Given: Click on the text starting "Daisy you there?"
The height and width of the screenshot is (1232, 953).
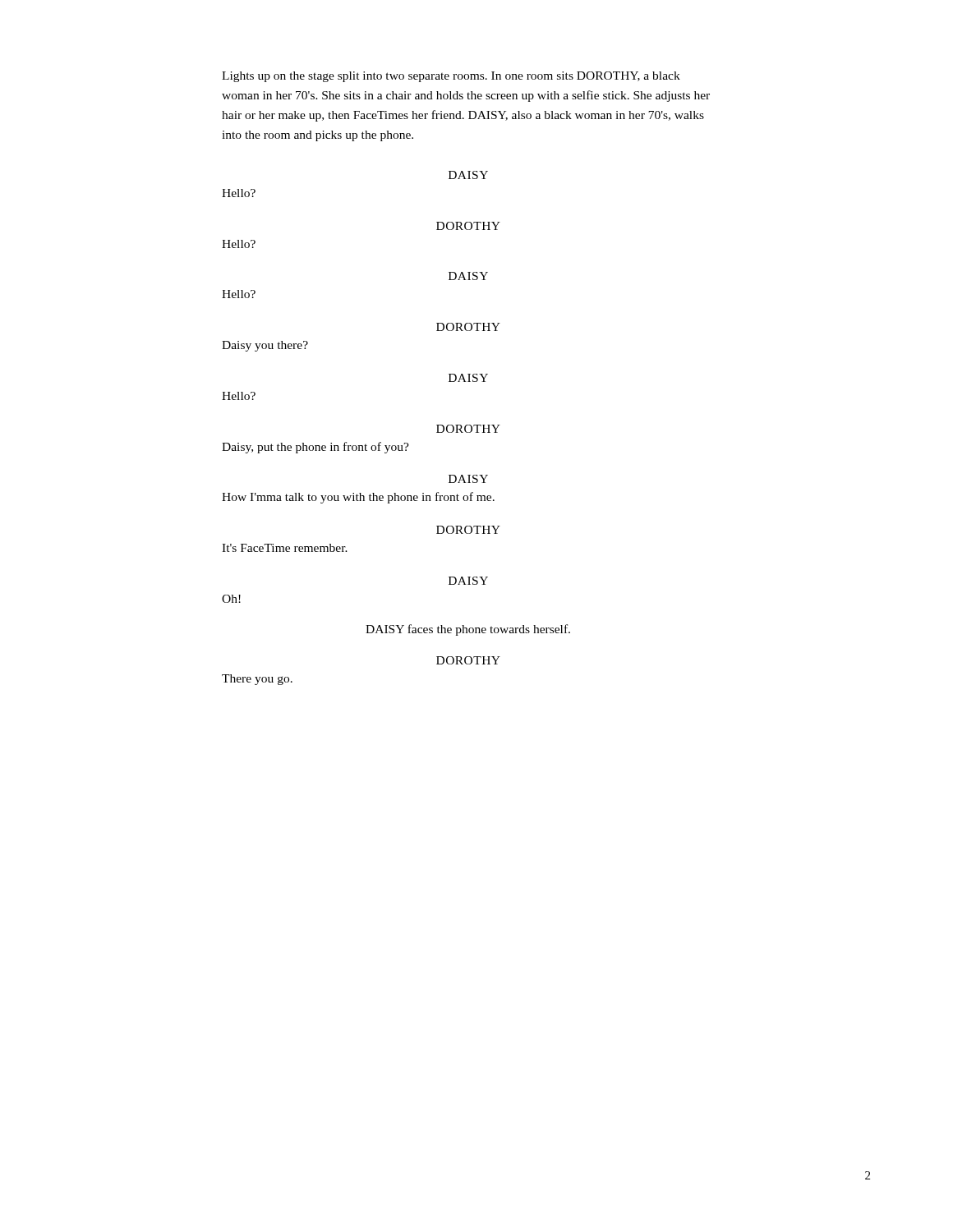Looking at the screenshot, I should 265,345.
